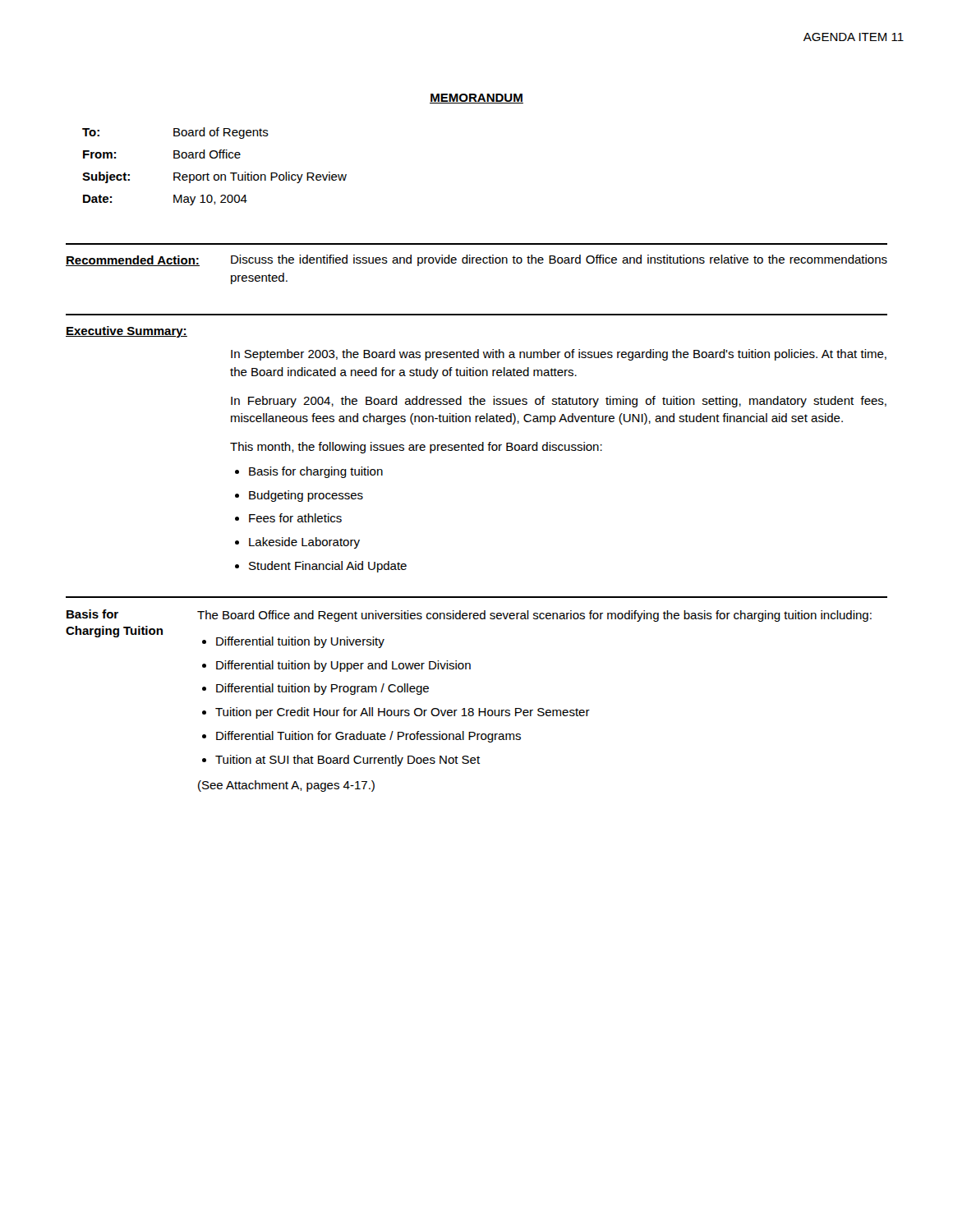Where does it say "Student Financial Aid Update"?

tap(328, 565)
